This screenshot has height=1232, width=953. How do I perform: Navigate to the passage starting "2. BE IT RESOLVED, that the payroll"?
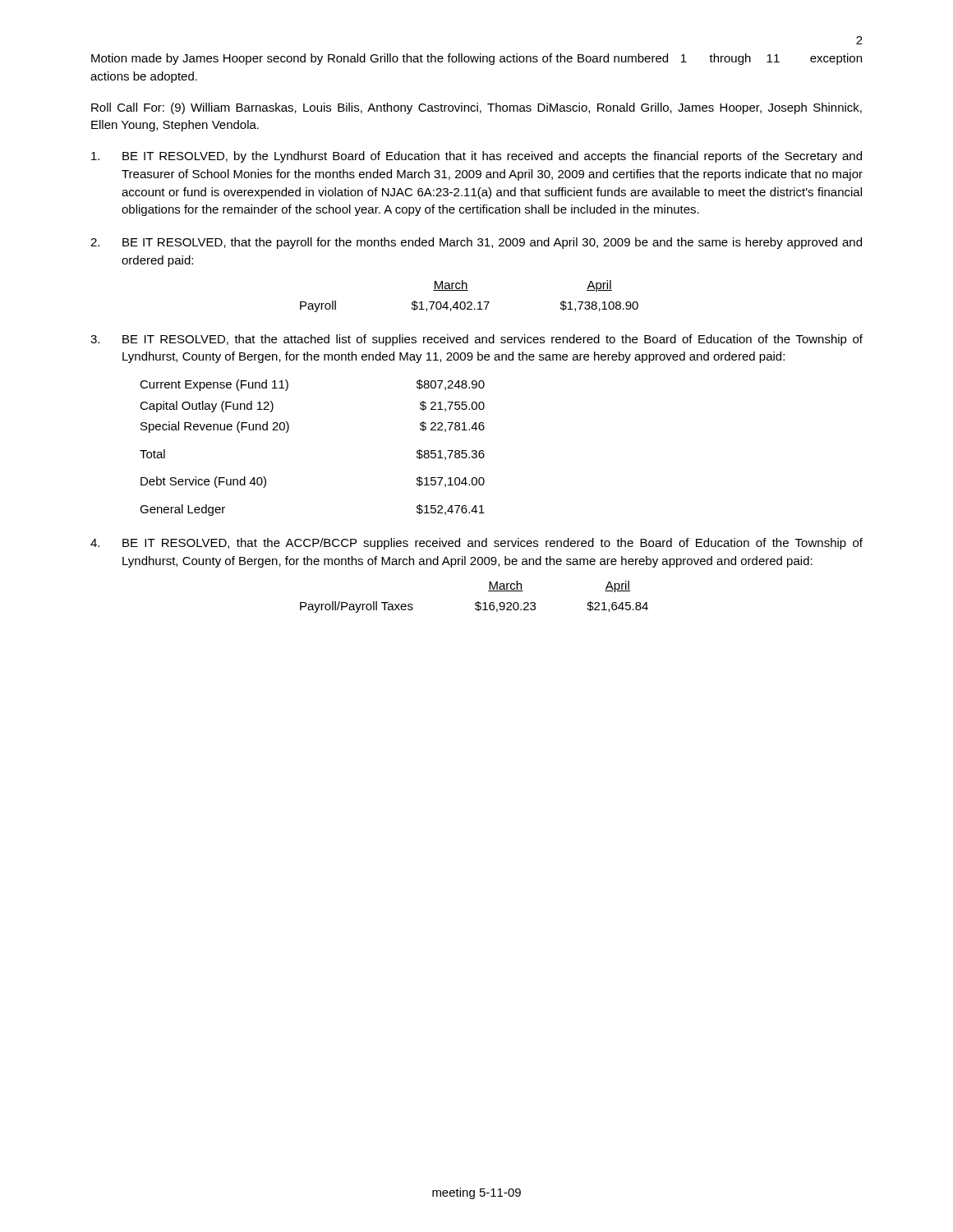[476, 251]
